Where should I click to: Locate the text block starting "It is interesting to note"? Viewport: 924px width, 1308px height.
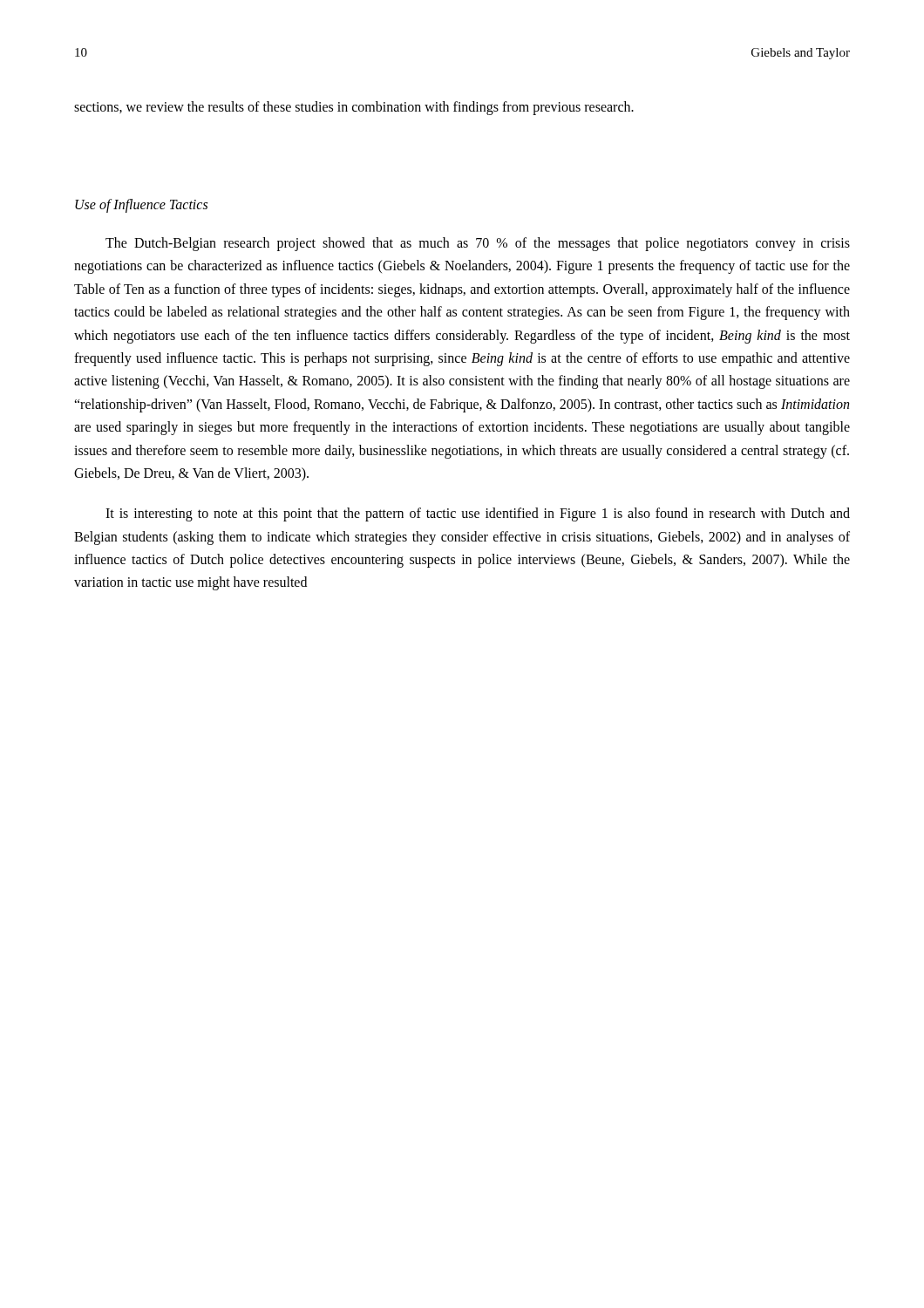pyautogui.click(x=462, y=548)
